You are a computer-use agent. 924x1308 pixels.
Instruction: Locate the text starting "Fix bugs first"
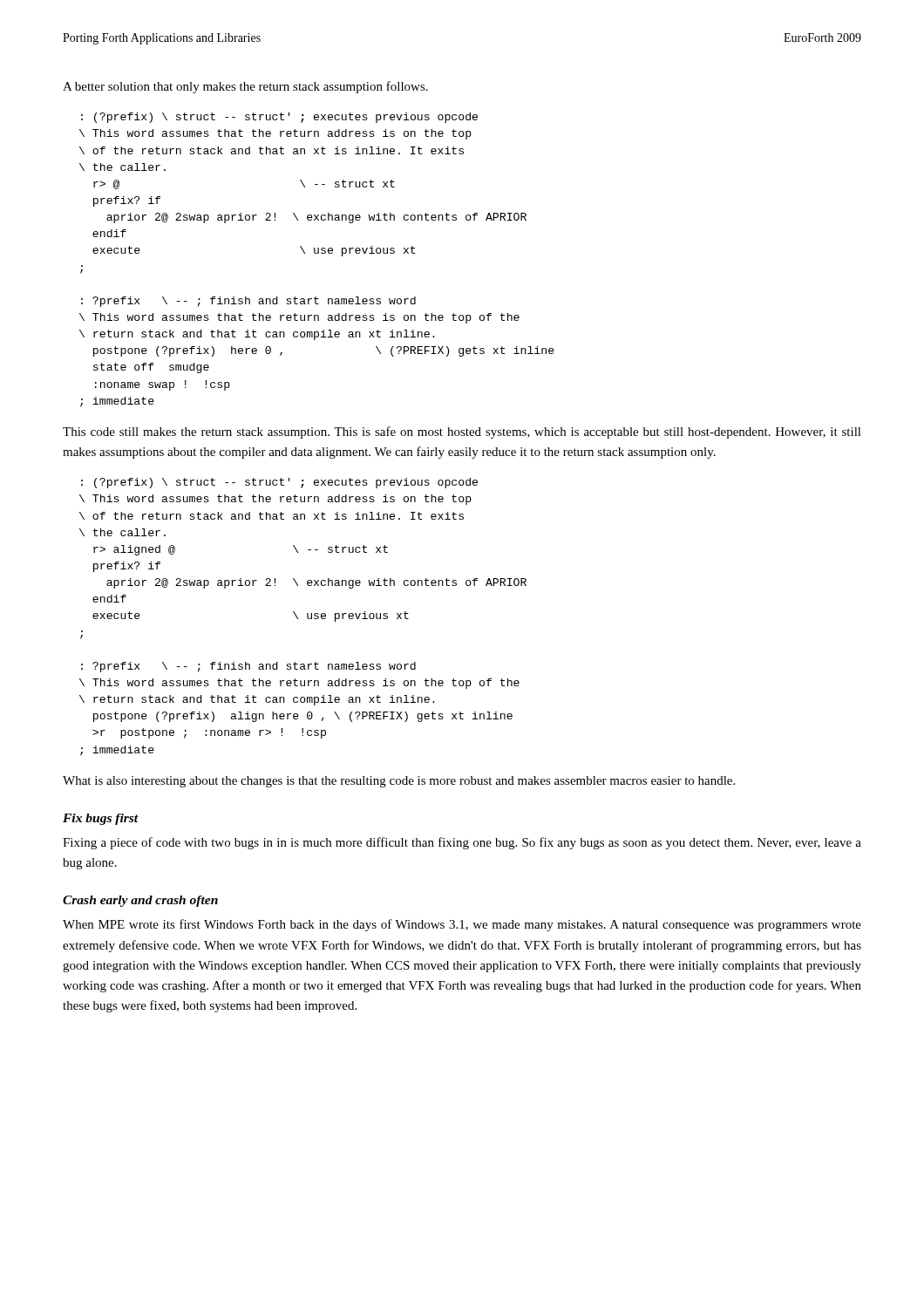pyautogui.click(x=100, y=817)
